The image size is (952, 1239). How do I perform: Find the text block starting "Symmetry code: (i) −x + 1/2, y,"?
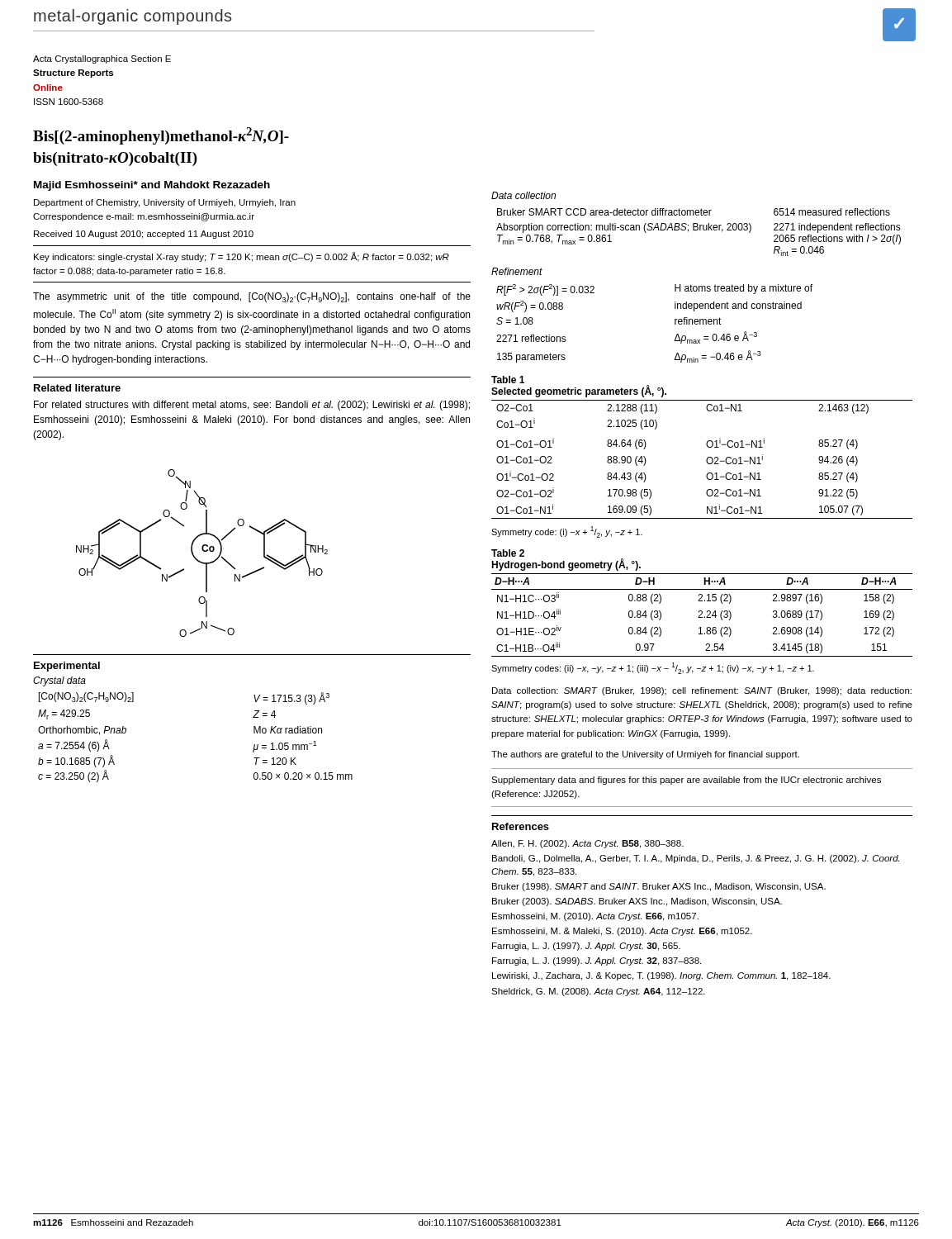tap(567, 532)
